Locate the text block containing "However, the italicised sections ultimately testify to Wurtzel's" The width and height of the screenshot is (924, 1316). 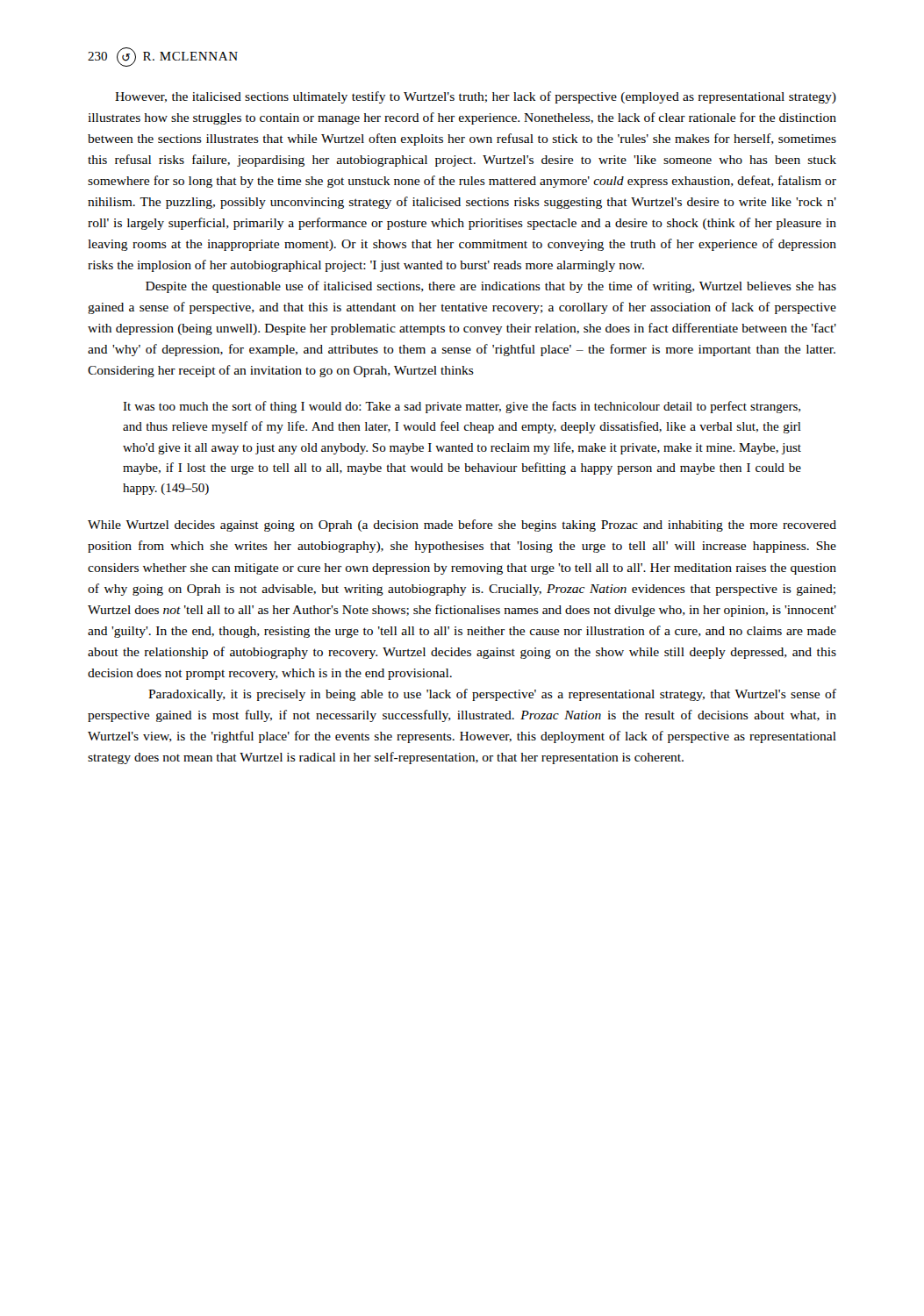462,181
